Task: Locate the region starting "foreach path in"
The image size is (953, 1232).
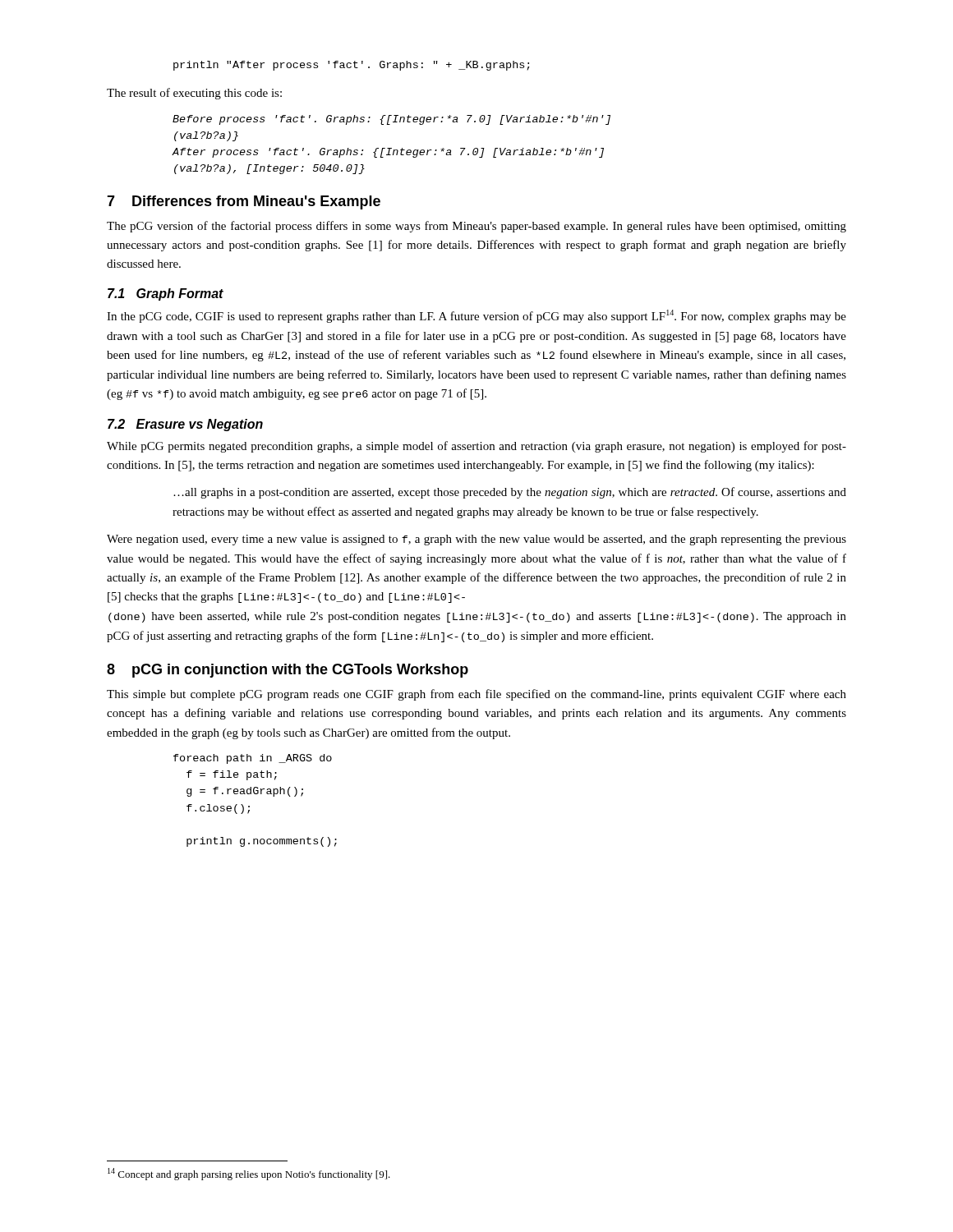Action: point(253,759)
